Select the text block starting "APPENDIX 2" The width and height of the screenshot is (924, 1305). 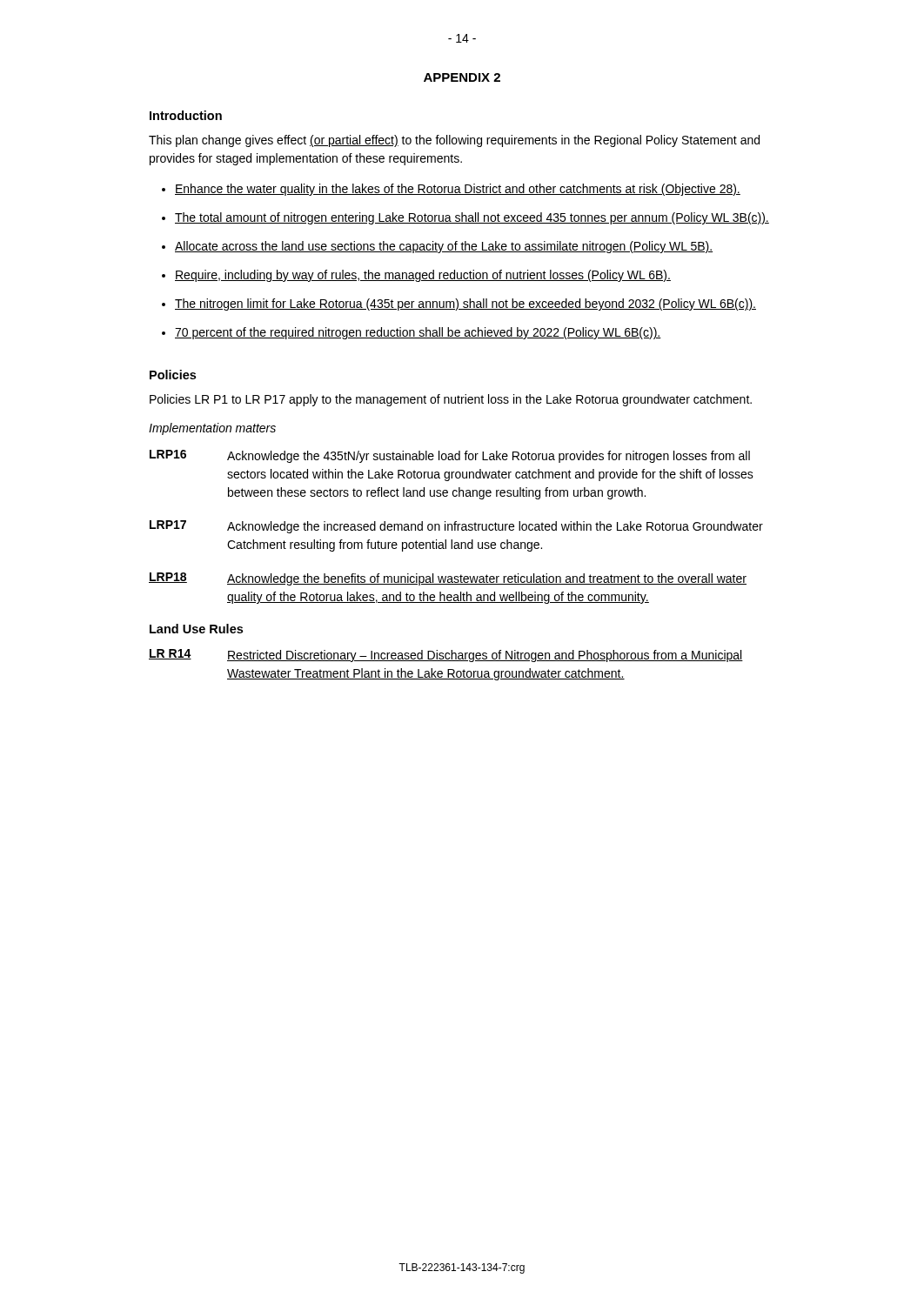tap(462, 77)
